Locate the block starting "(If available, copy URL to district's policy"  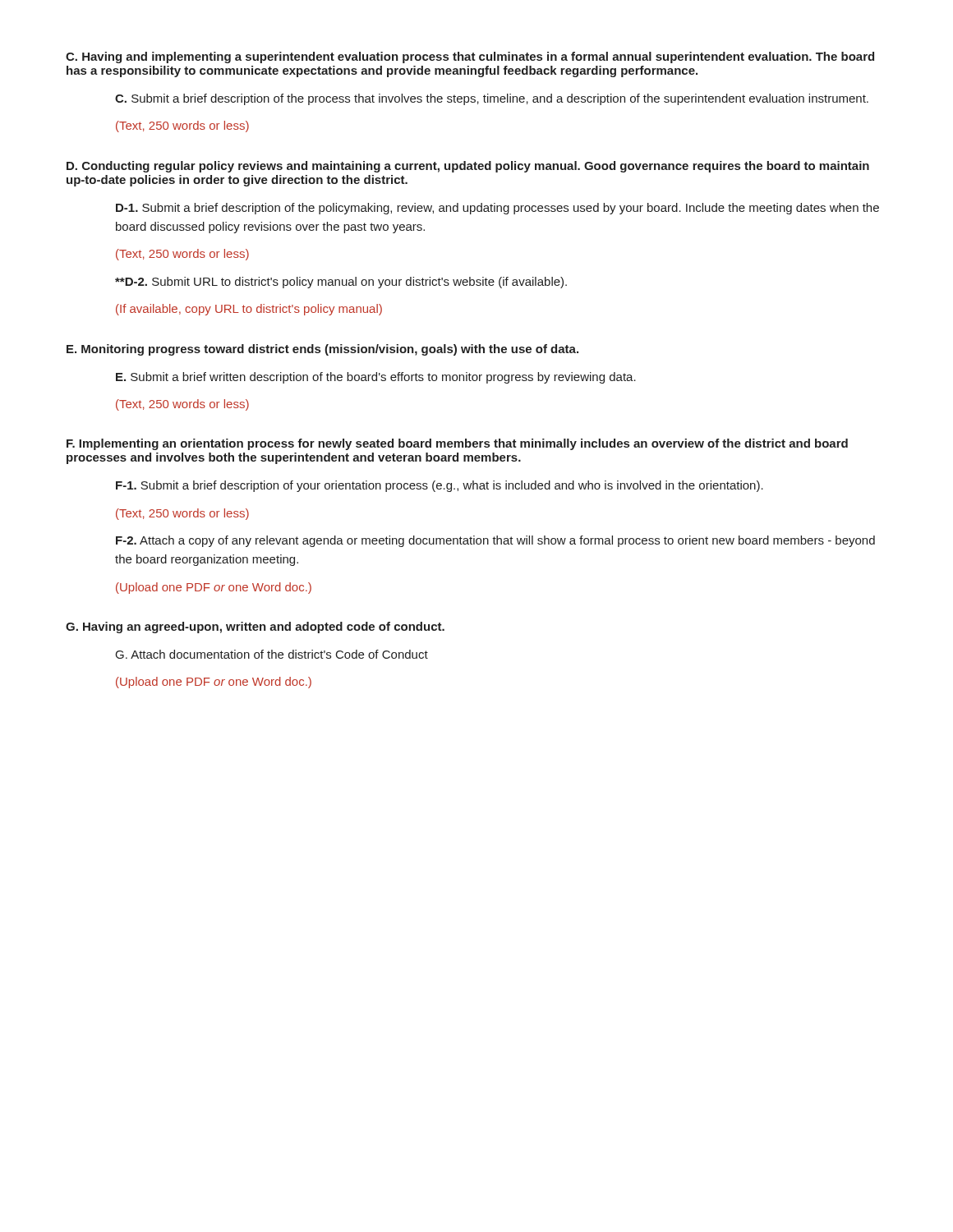coord(249,308)
